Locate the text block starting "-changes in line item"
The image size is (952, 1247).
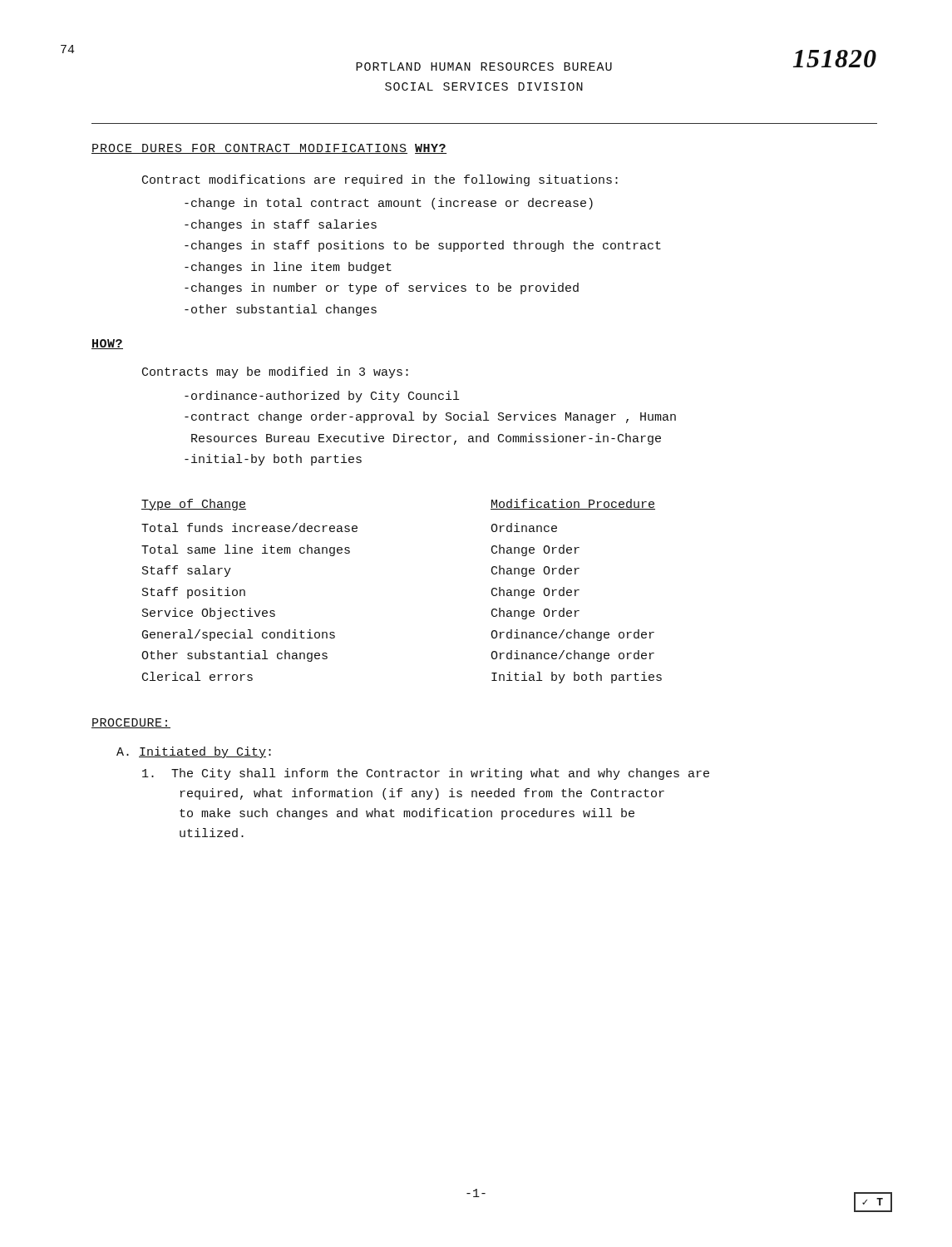[288, 268]
